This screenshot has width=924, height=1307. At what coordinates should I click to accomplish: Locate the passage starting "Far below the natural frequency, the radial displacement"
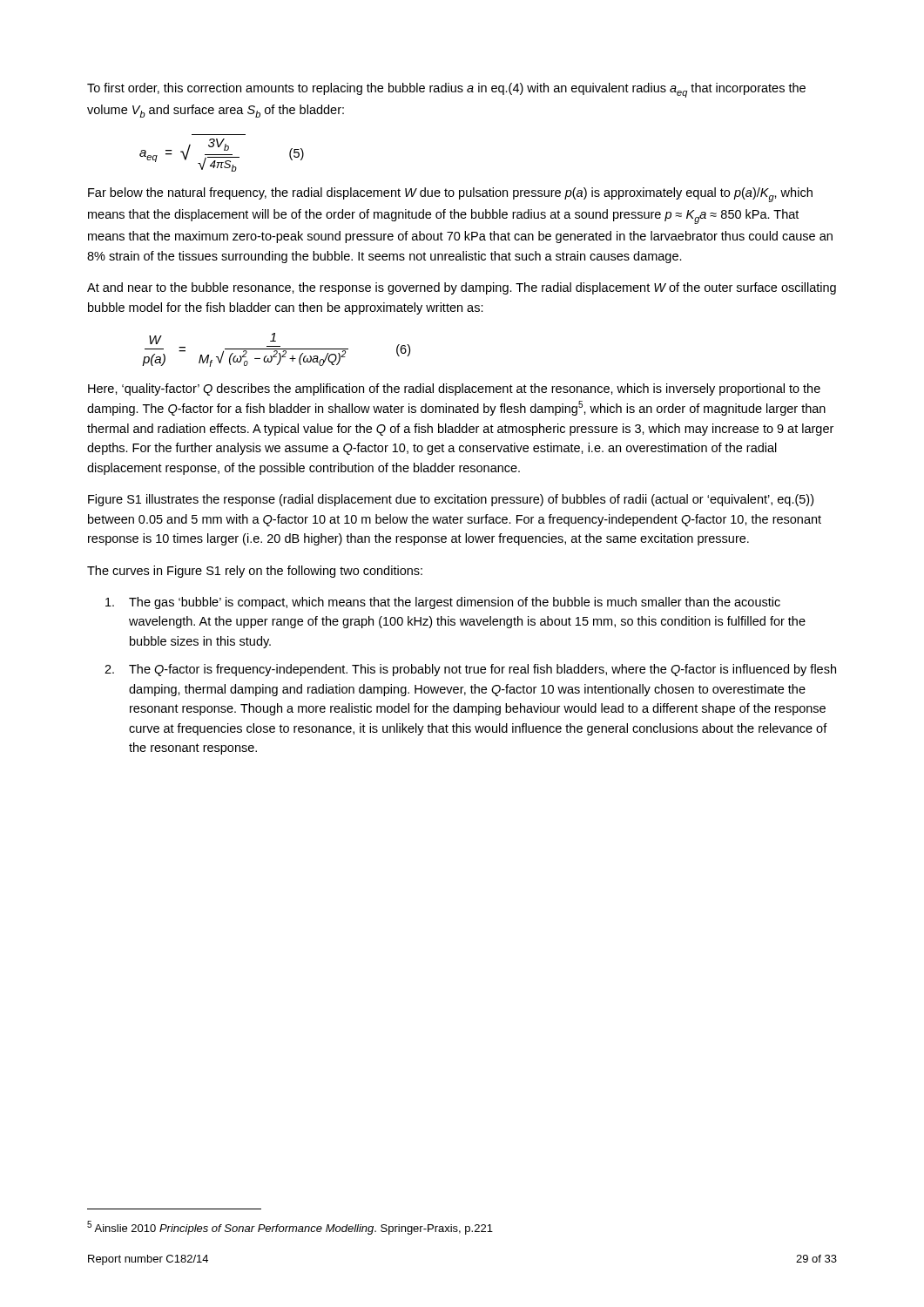pyautogui.click(x=460, y=224)
